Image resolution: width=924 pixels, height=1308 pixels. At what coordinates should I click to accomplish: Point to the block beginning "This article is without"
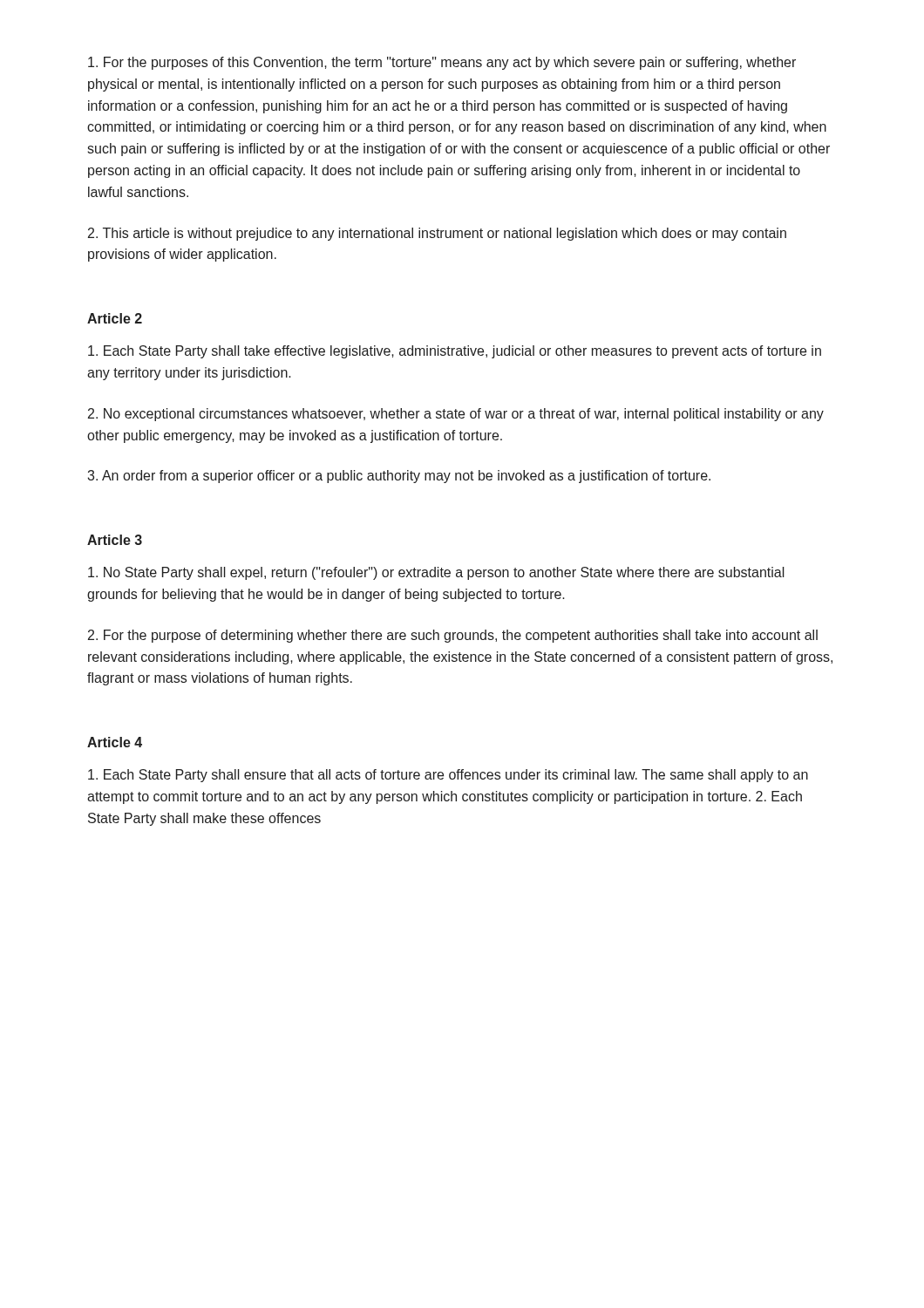437,244
